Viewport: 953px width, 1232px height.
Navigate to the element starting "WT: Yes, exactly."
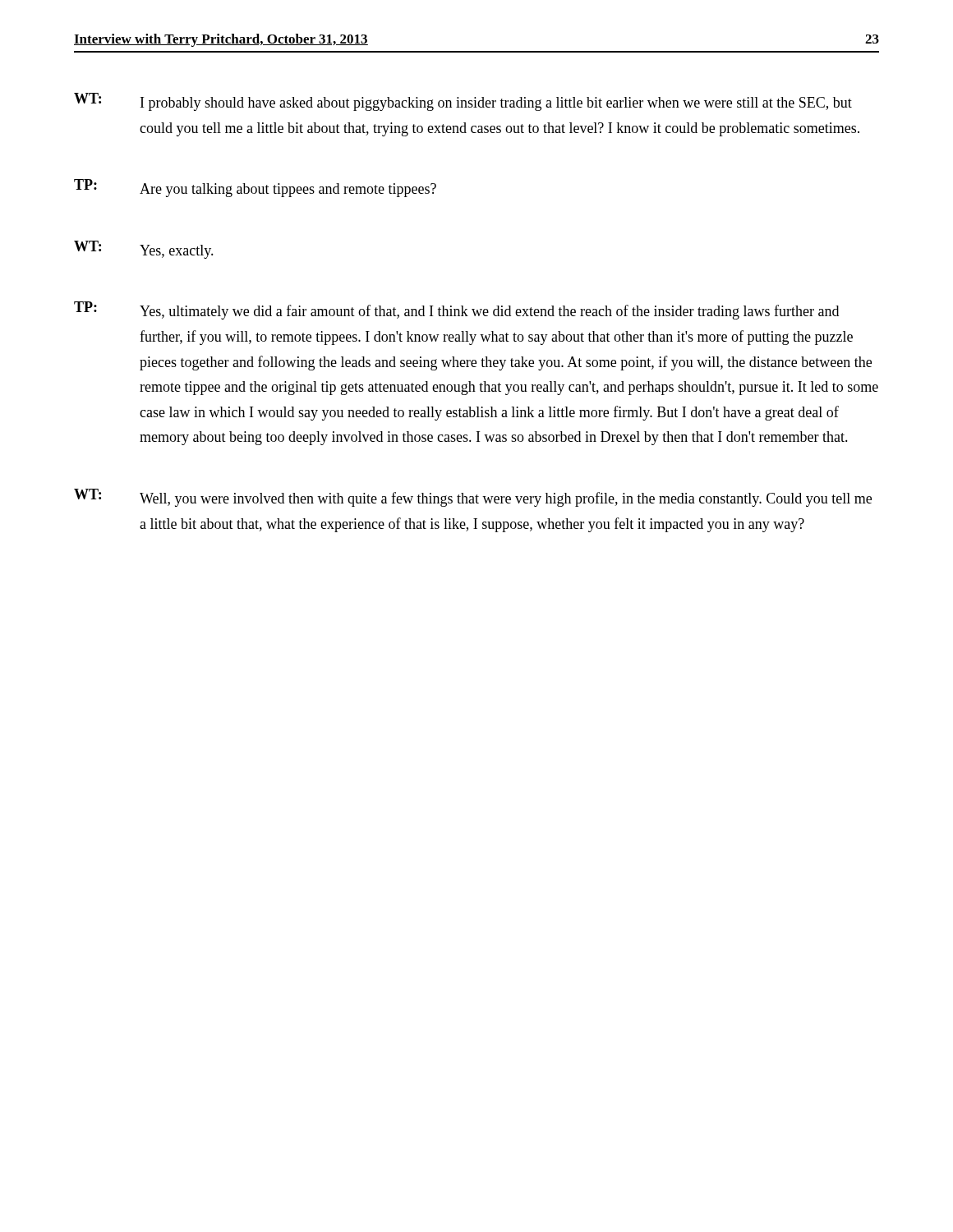[x=144, y=251]
